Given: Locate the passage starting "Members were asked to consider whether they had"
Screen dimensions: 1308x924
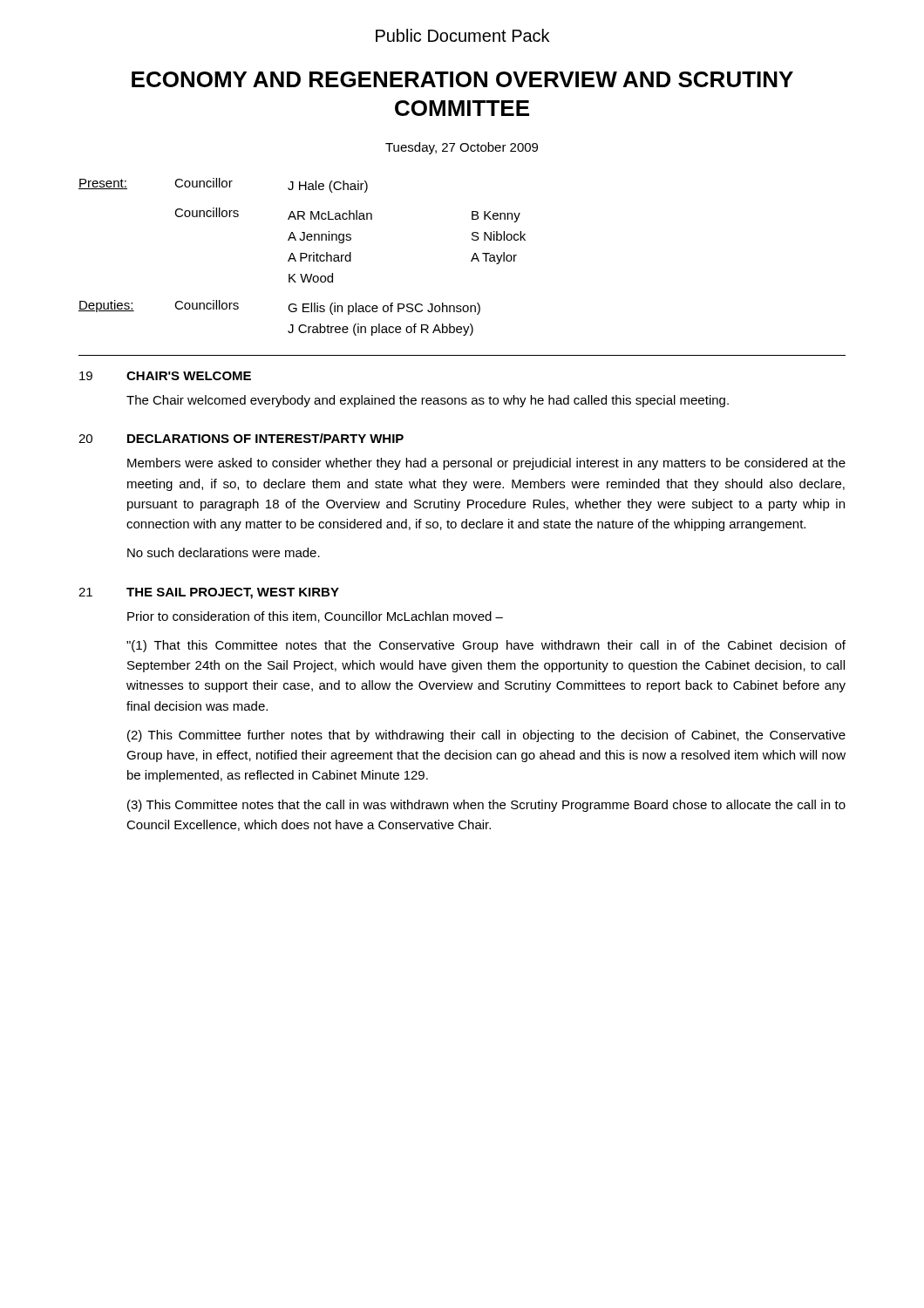Looking at the screenshot, I should 486,493.
